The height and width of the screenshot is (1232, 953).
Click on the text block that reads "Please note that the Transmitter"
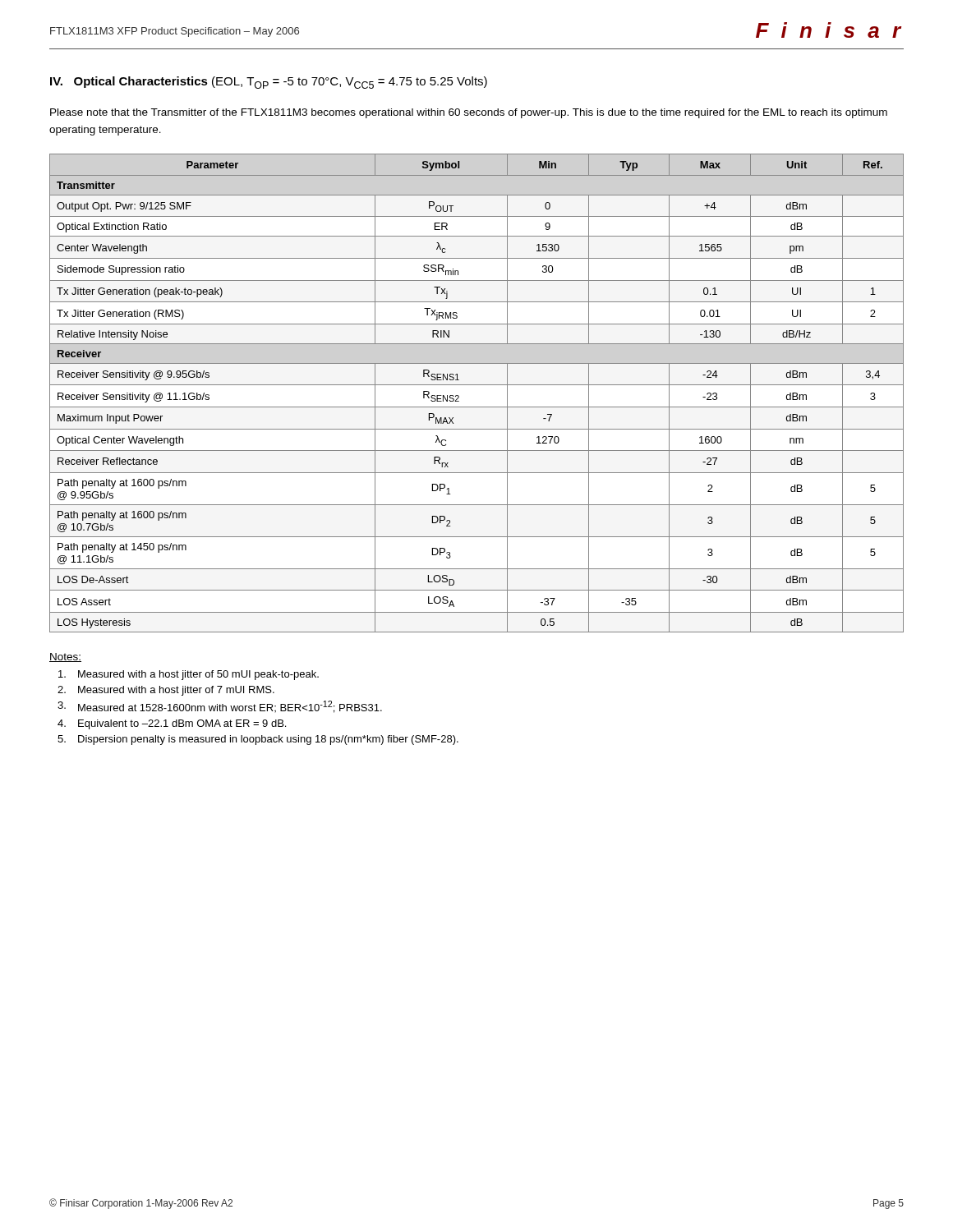point(468,121)
